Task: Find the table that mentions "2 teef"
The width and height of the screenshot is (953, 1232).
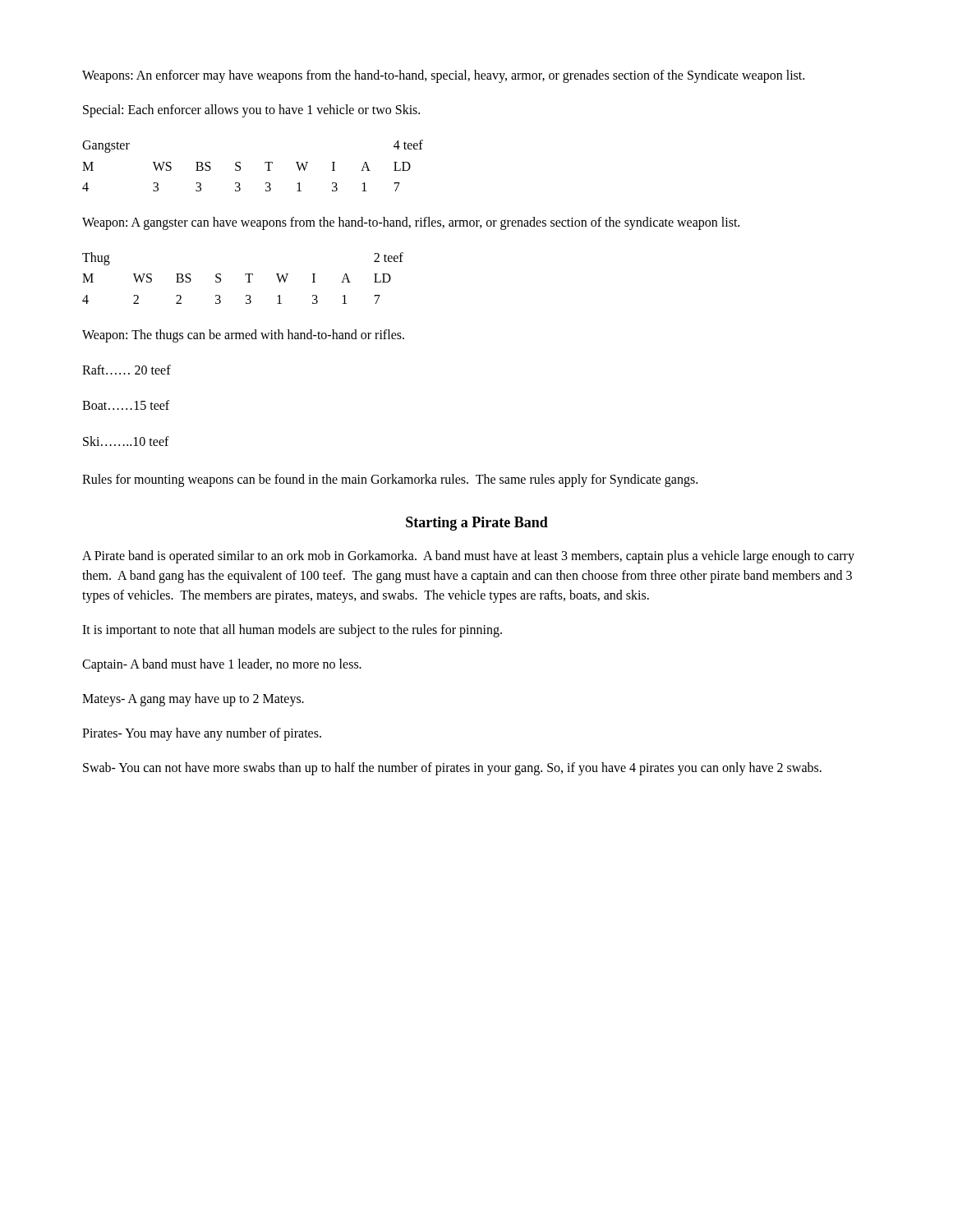Action: pos(476,279)
